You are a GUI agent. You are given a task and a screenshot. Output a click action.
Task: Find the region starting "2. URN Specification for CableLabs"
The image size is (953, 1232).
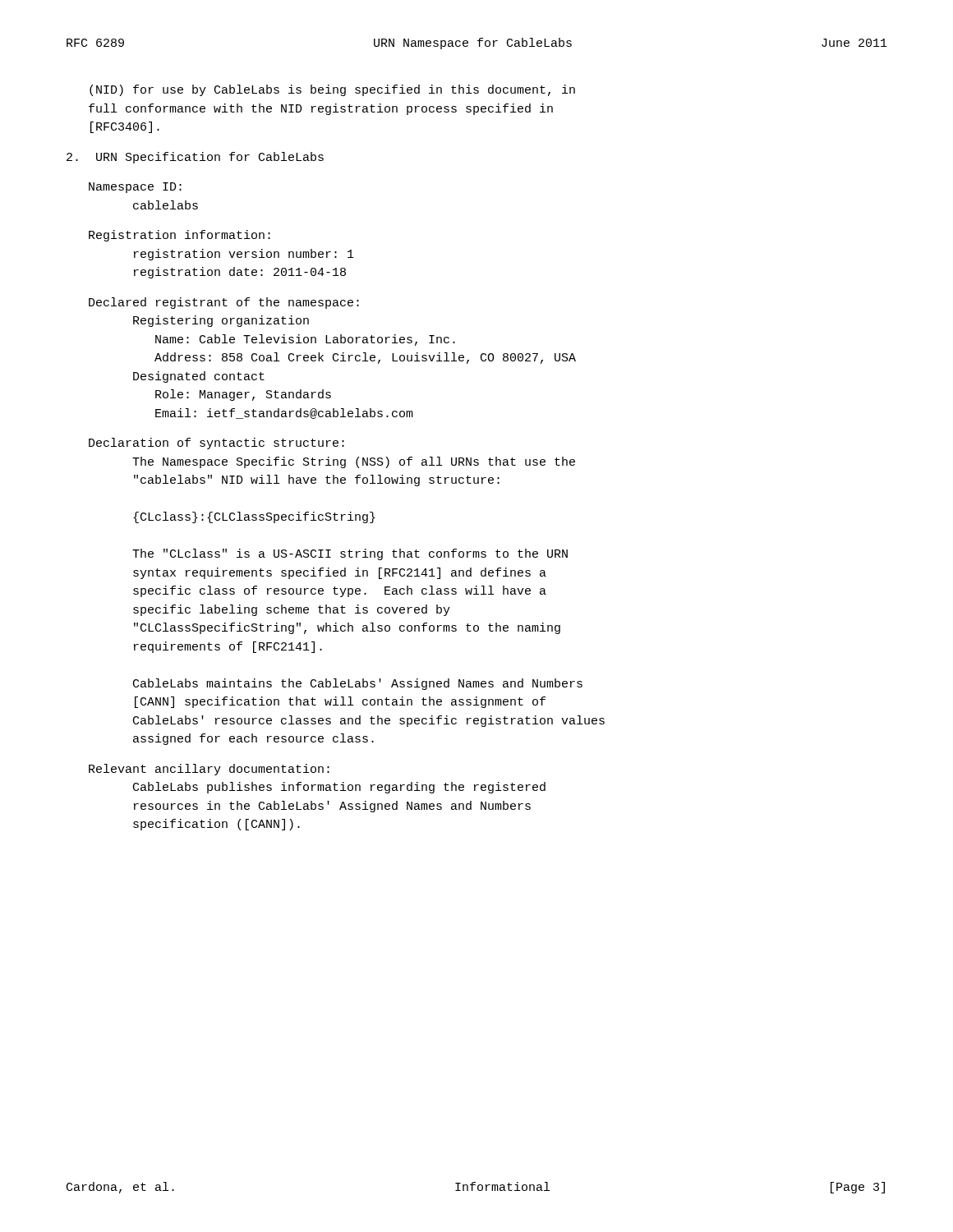point(195,158)
